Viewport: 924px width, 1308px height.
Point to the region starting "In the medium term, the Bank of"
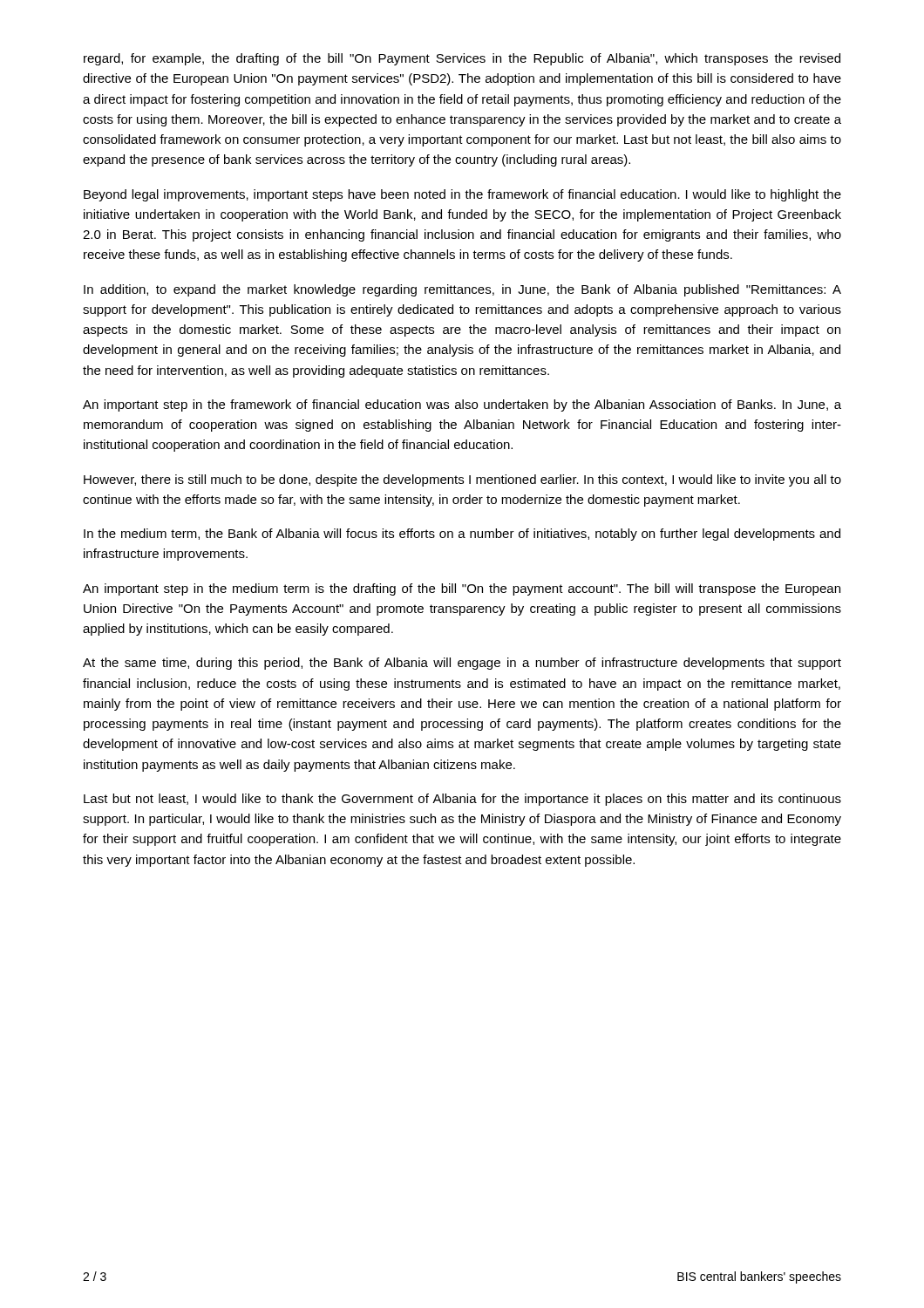click(x=462, y=543)
